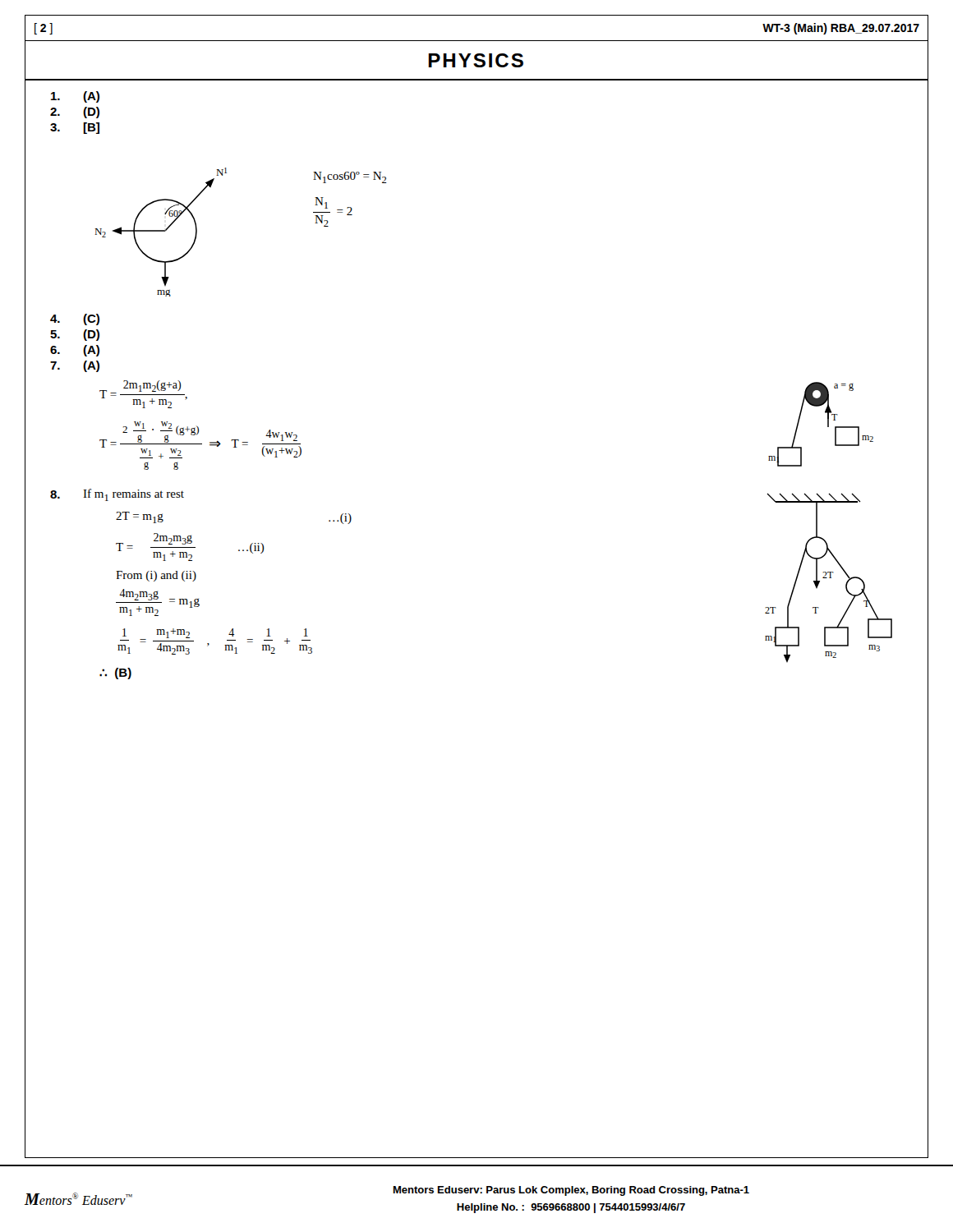This screenshot has height=1232, width=953.
Task: Find the formula that reads "T = 2m2m3g"
Action: 190,547
